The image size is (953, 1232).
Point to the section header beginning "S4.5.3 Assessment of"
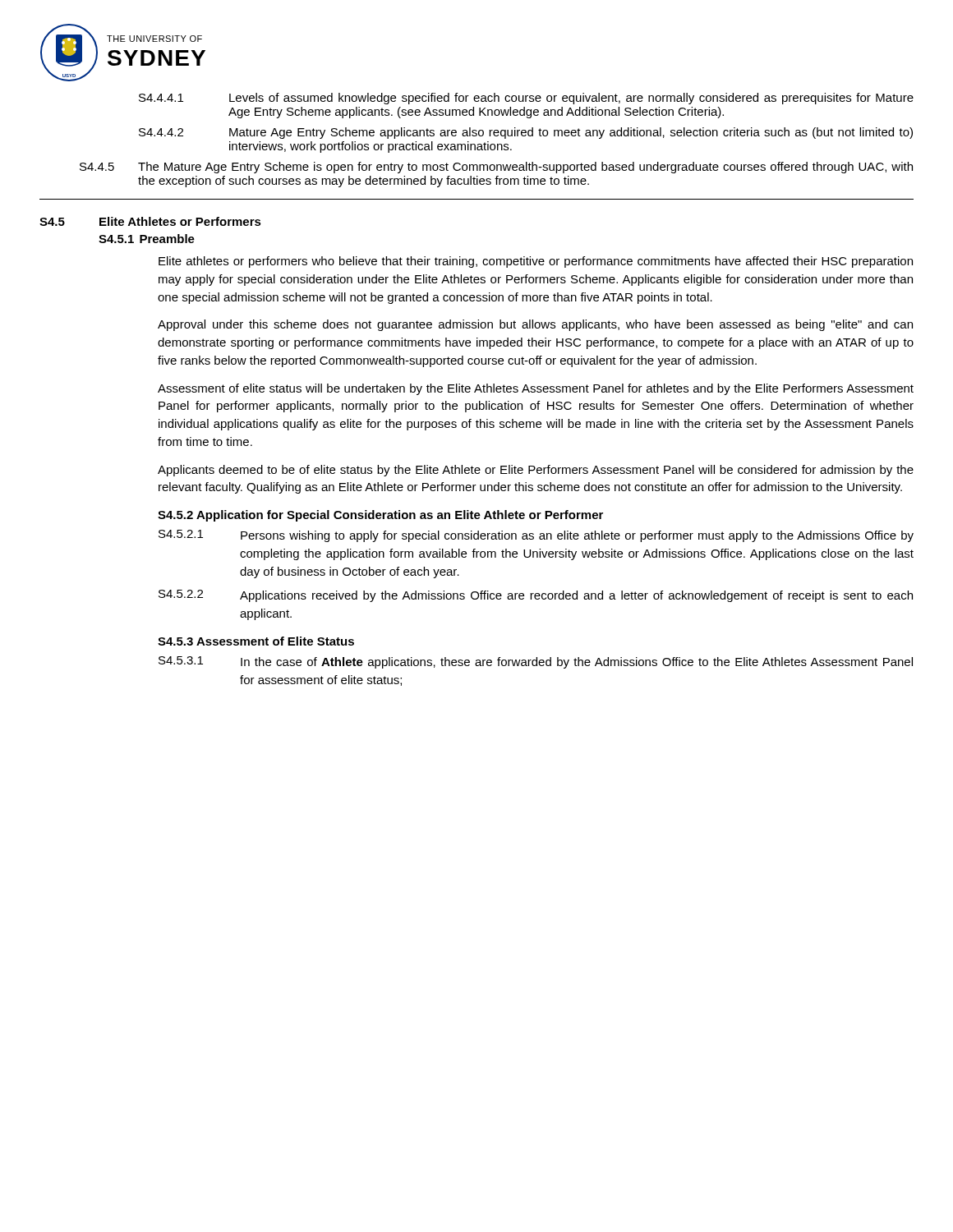[227, 641]
